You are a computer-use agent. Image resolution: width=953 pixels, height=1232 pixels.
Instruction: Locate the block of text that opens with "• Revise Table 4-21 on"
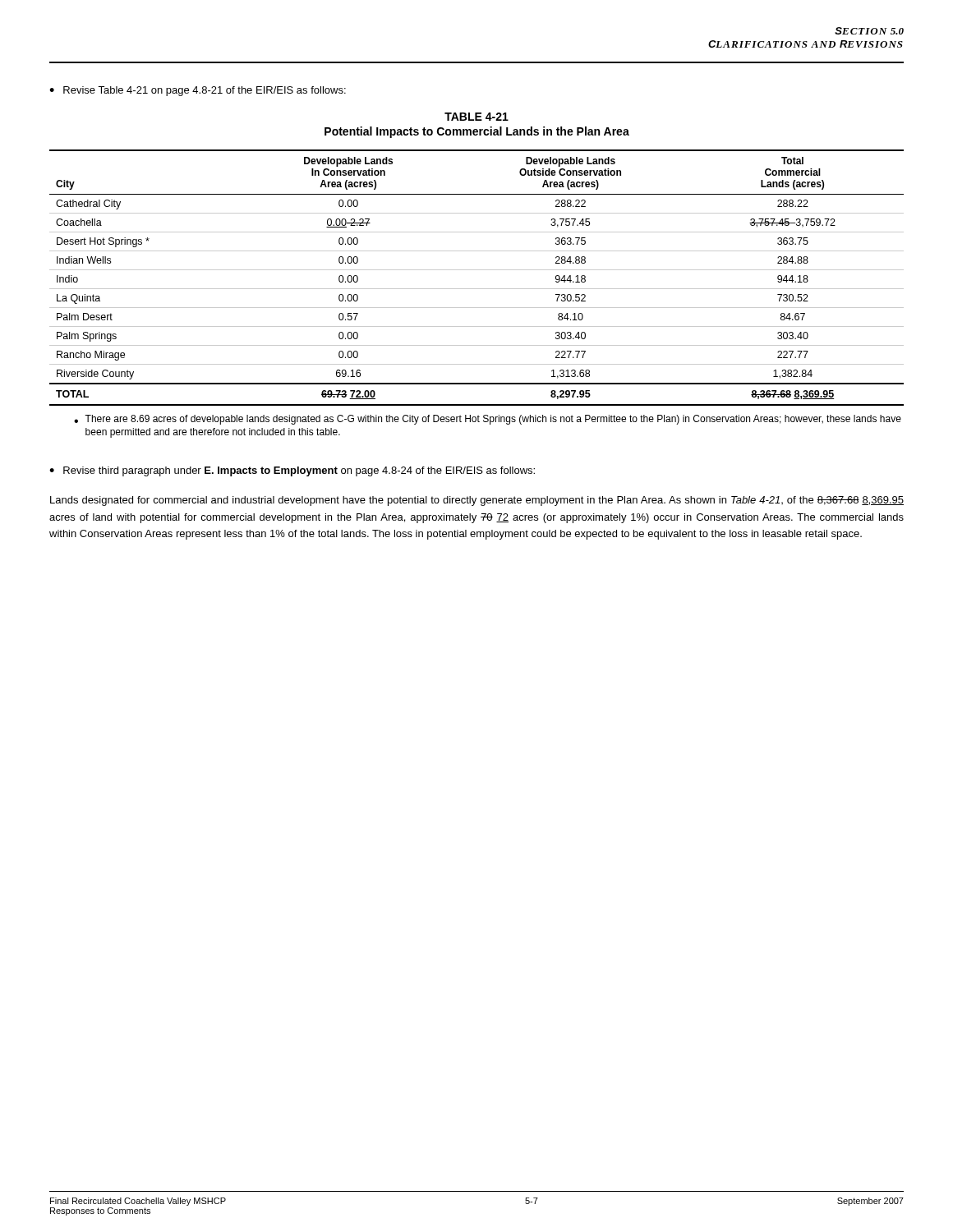[198, 91]
